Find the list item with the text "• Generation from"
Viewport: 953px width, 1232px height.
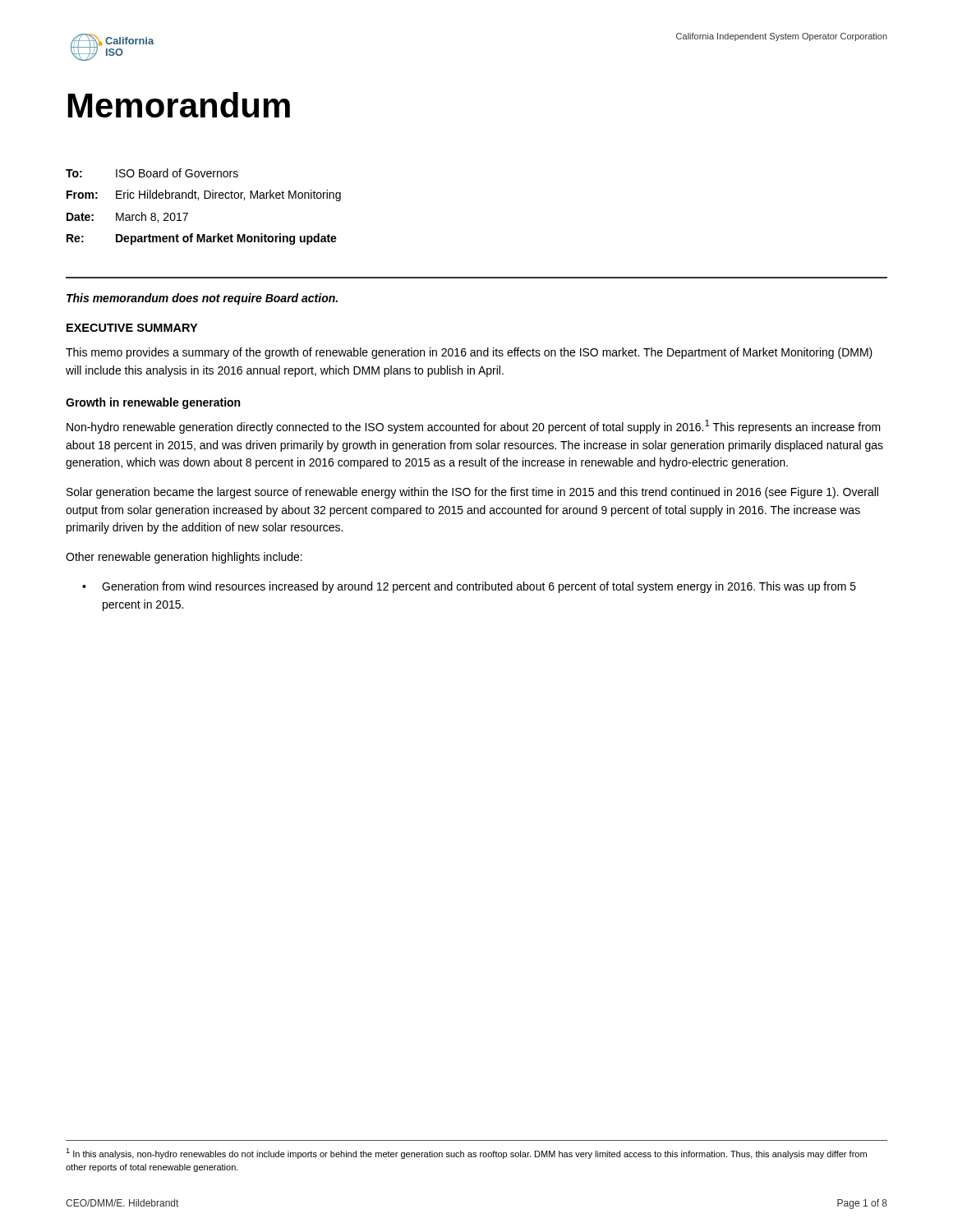click(x=485, y=596)
